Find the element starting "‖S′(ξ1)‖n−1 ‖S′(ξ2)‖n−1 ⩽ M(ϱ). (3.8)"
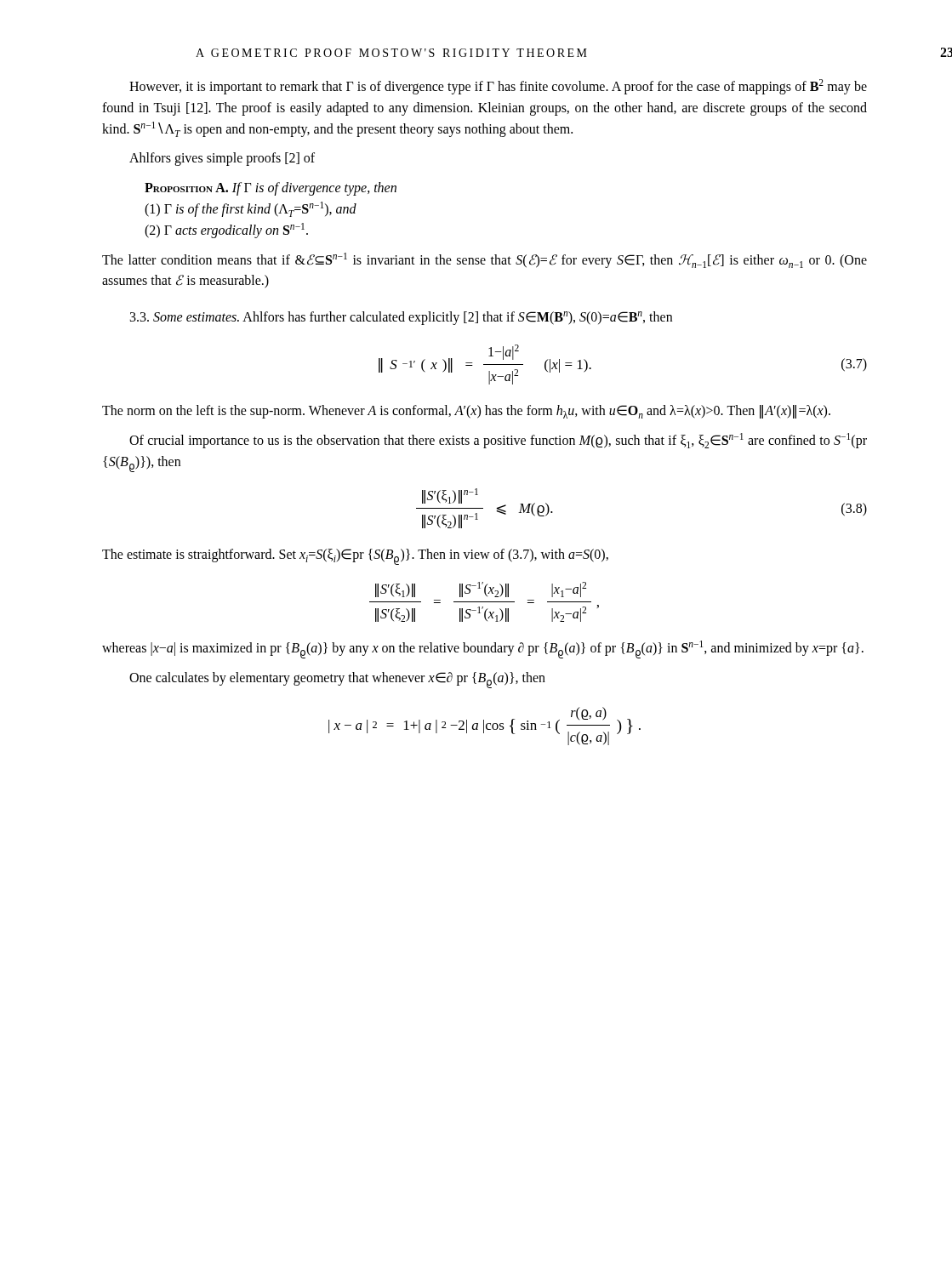Viewport: 952px width, 1276px height. tap(450, 508)
